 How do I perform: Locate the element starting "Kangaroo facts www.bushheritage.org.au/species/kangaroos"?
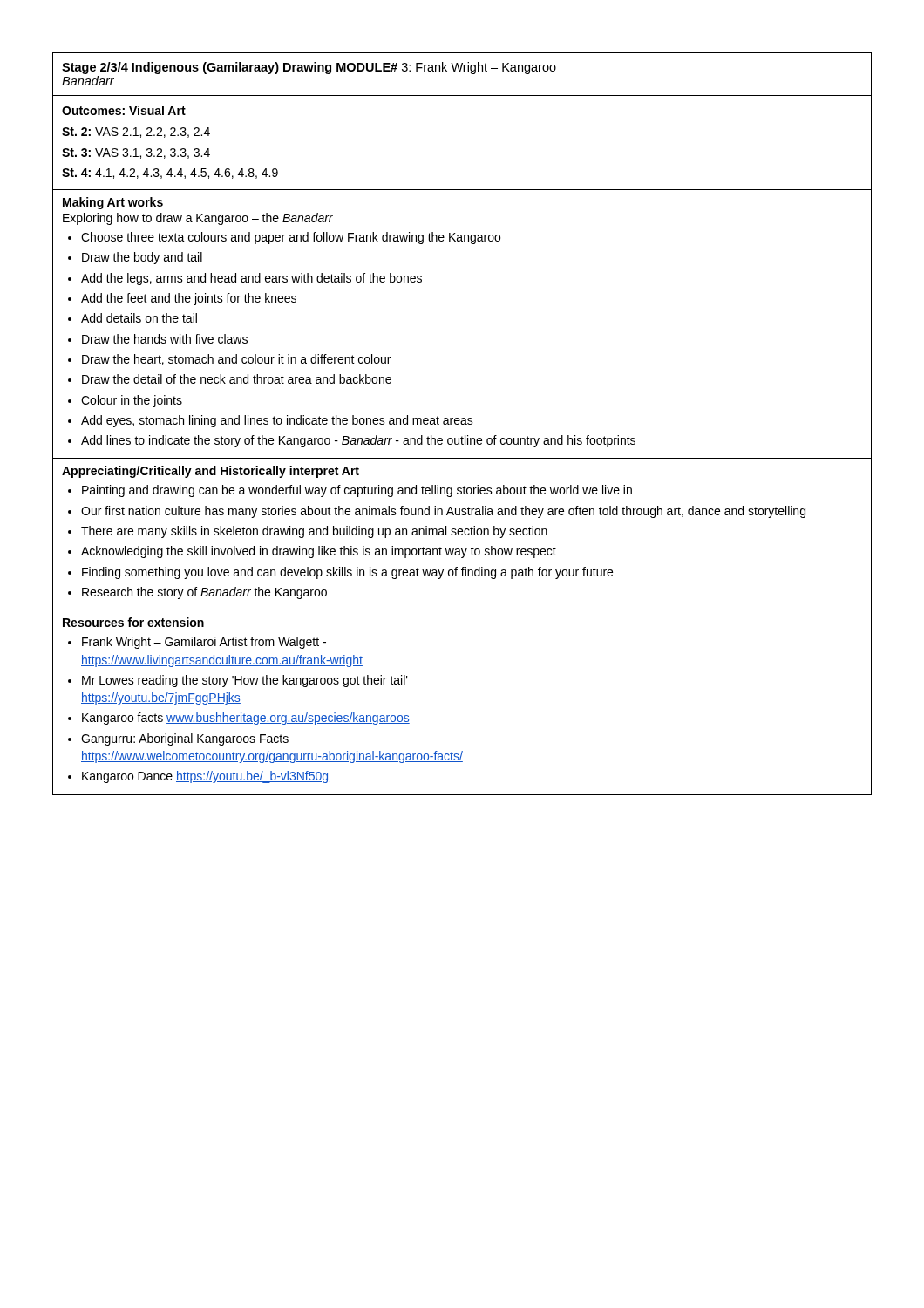point(245,718)
